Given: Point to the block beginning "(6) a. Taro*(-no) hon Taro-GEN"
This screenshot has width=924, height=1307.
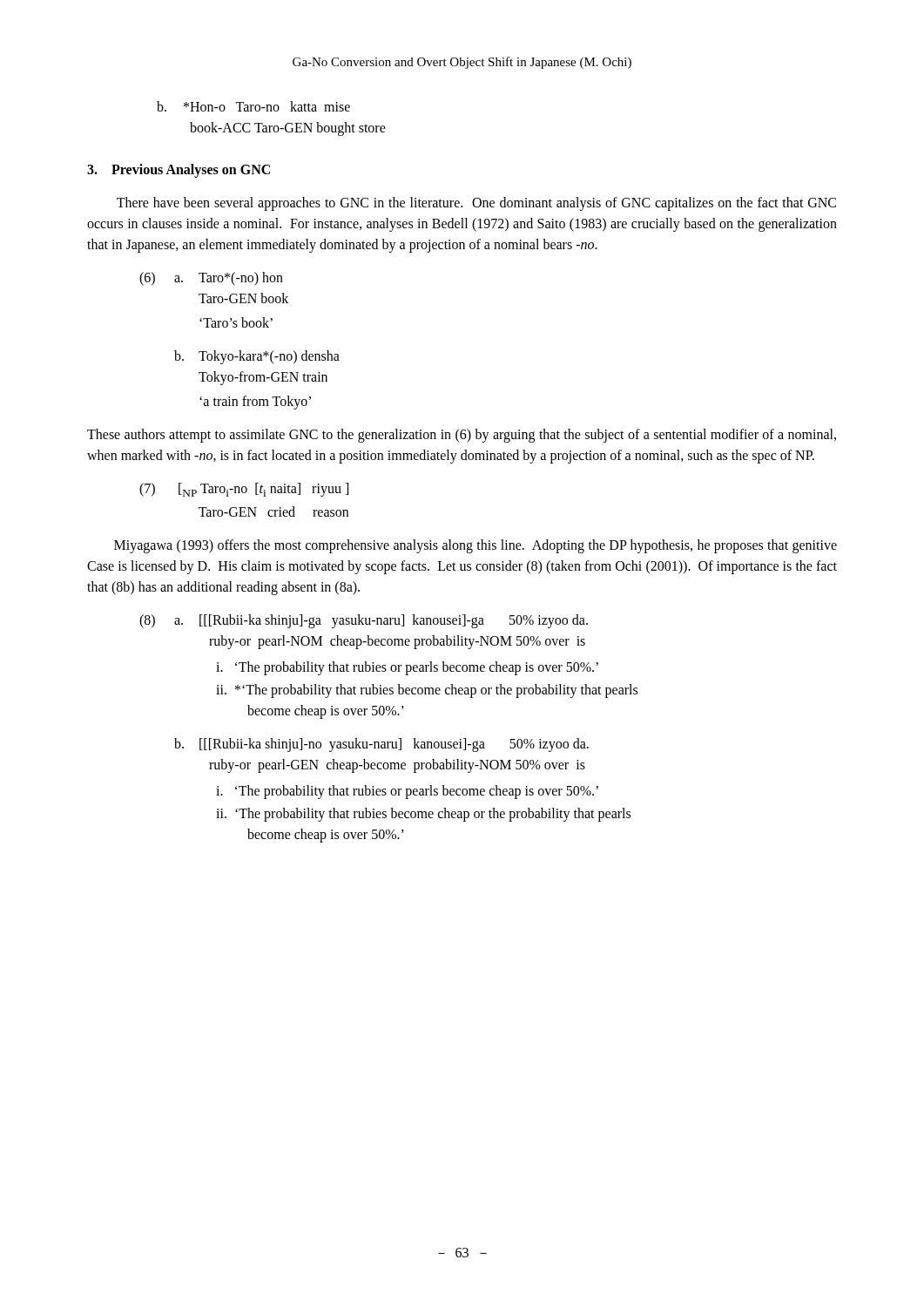Looking at the screenshot, I should (211, 279).
